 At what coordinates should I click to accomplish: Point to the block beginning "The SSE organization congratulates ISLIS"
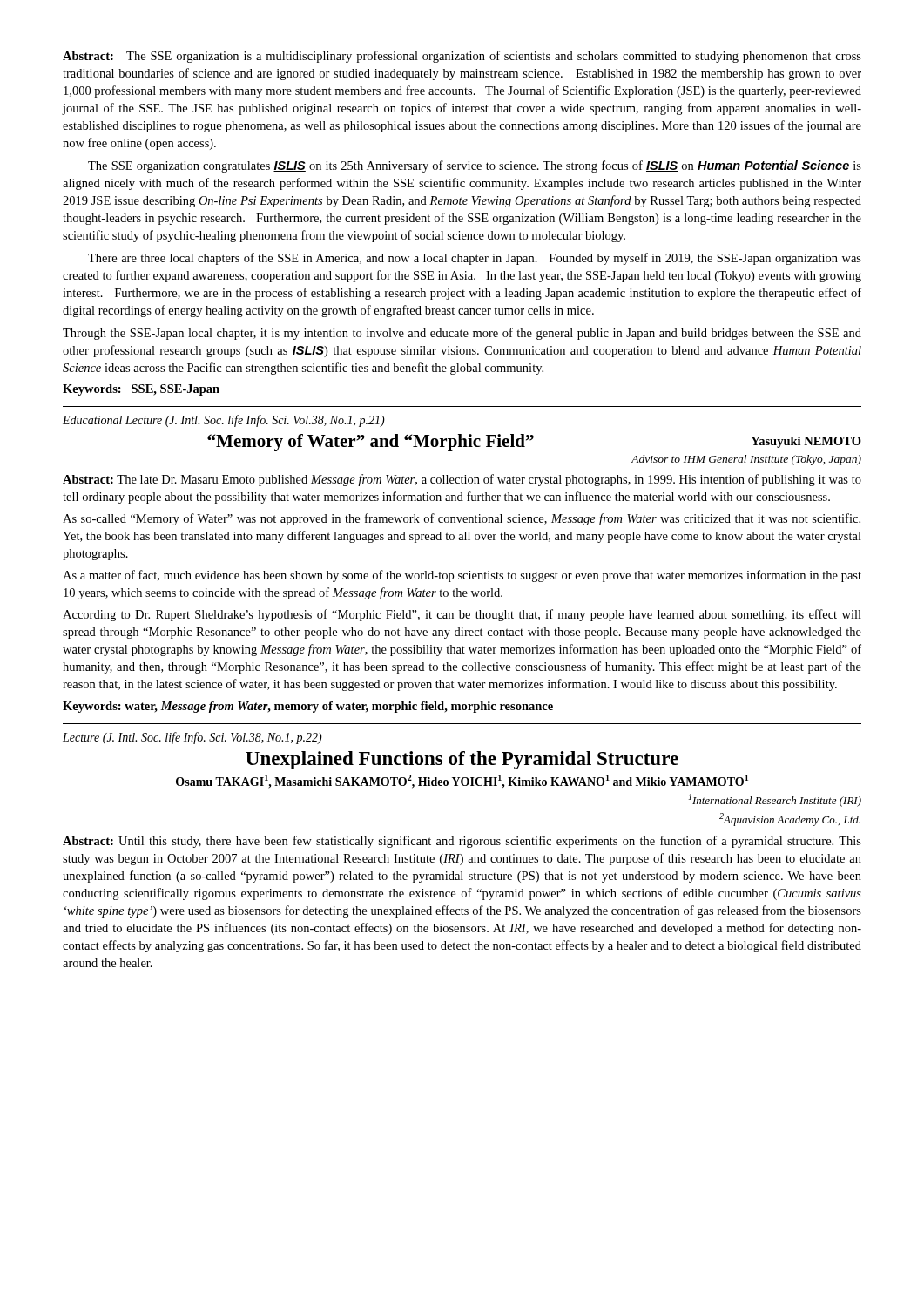[x=462, y=200]
